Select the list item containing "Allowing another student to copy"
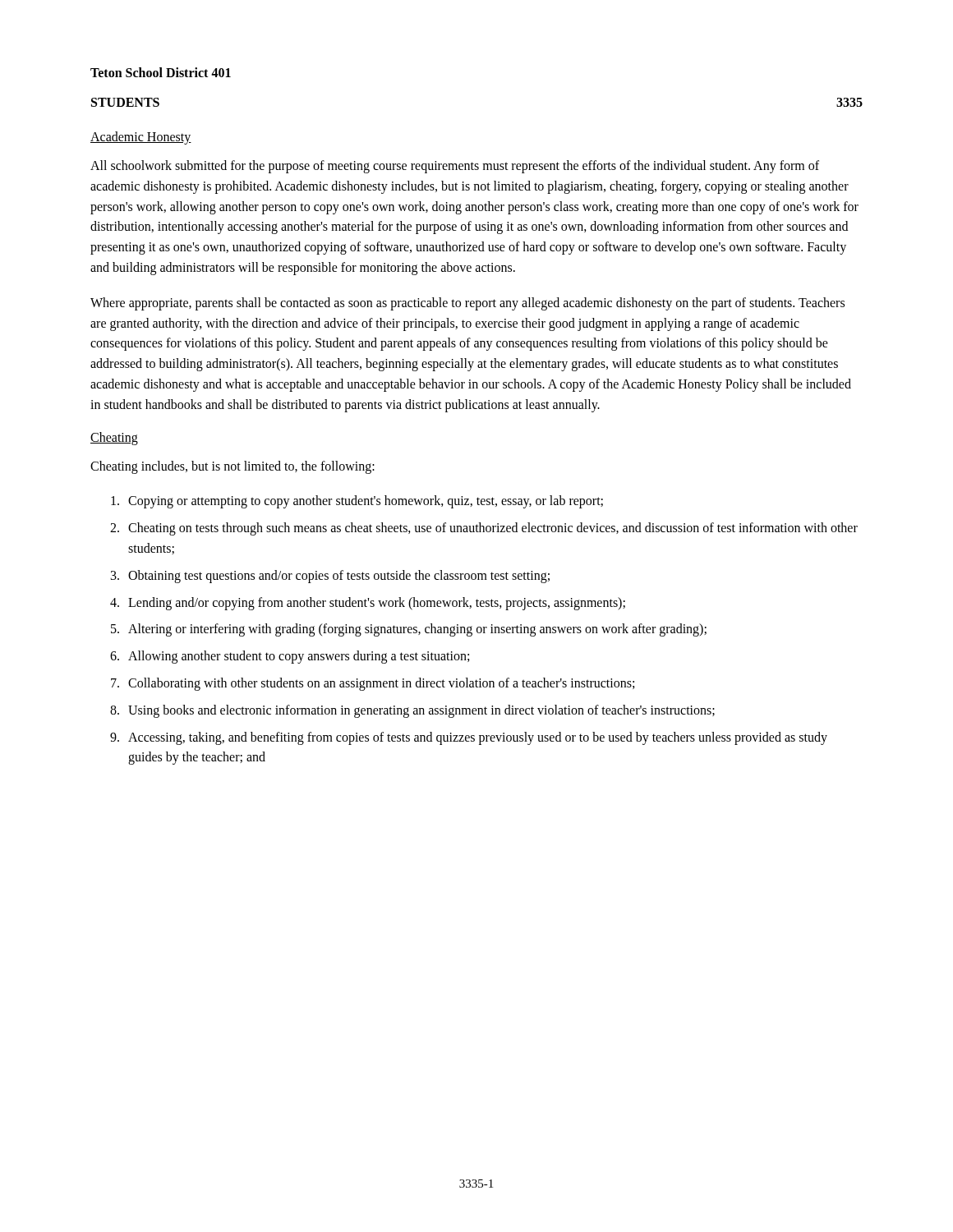The height and width of the screenshot is (1232, 953). point(299,656)
